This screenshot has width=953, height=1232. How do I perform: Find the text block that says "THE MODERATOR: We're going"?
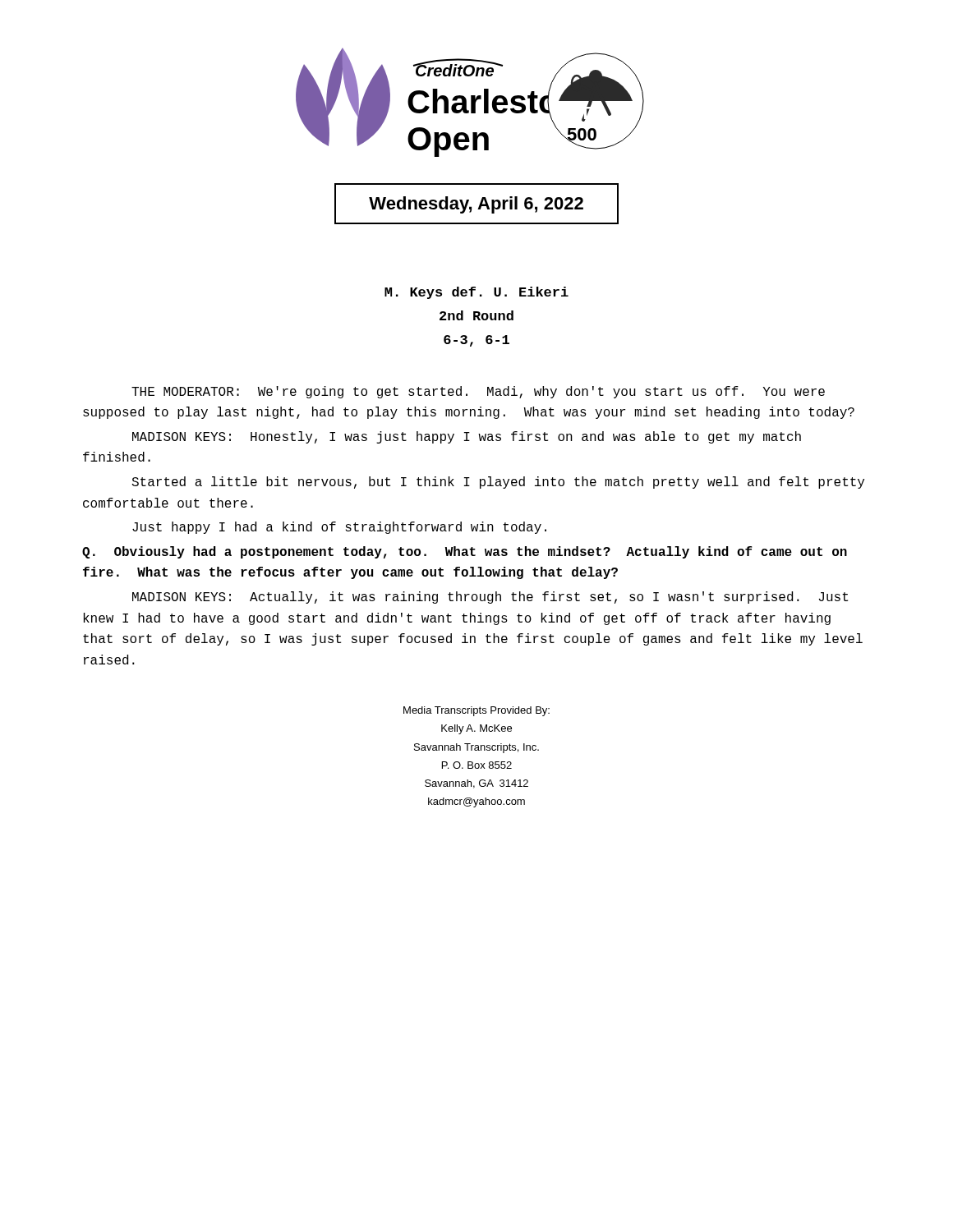(469, 403)
